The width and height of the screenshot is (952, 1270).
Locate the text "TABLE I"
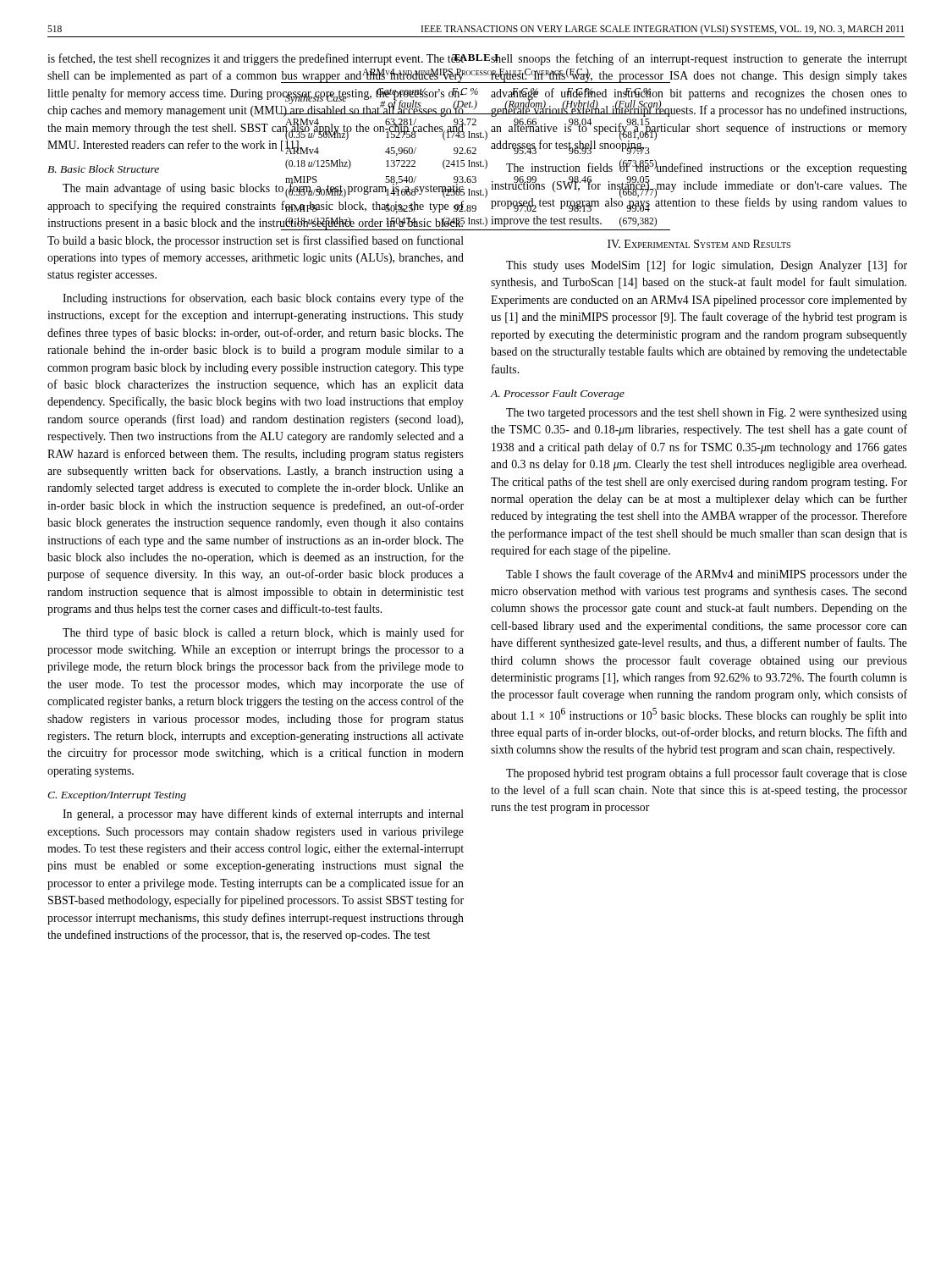point(476,57)
